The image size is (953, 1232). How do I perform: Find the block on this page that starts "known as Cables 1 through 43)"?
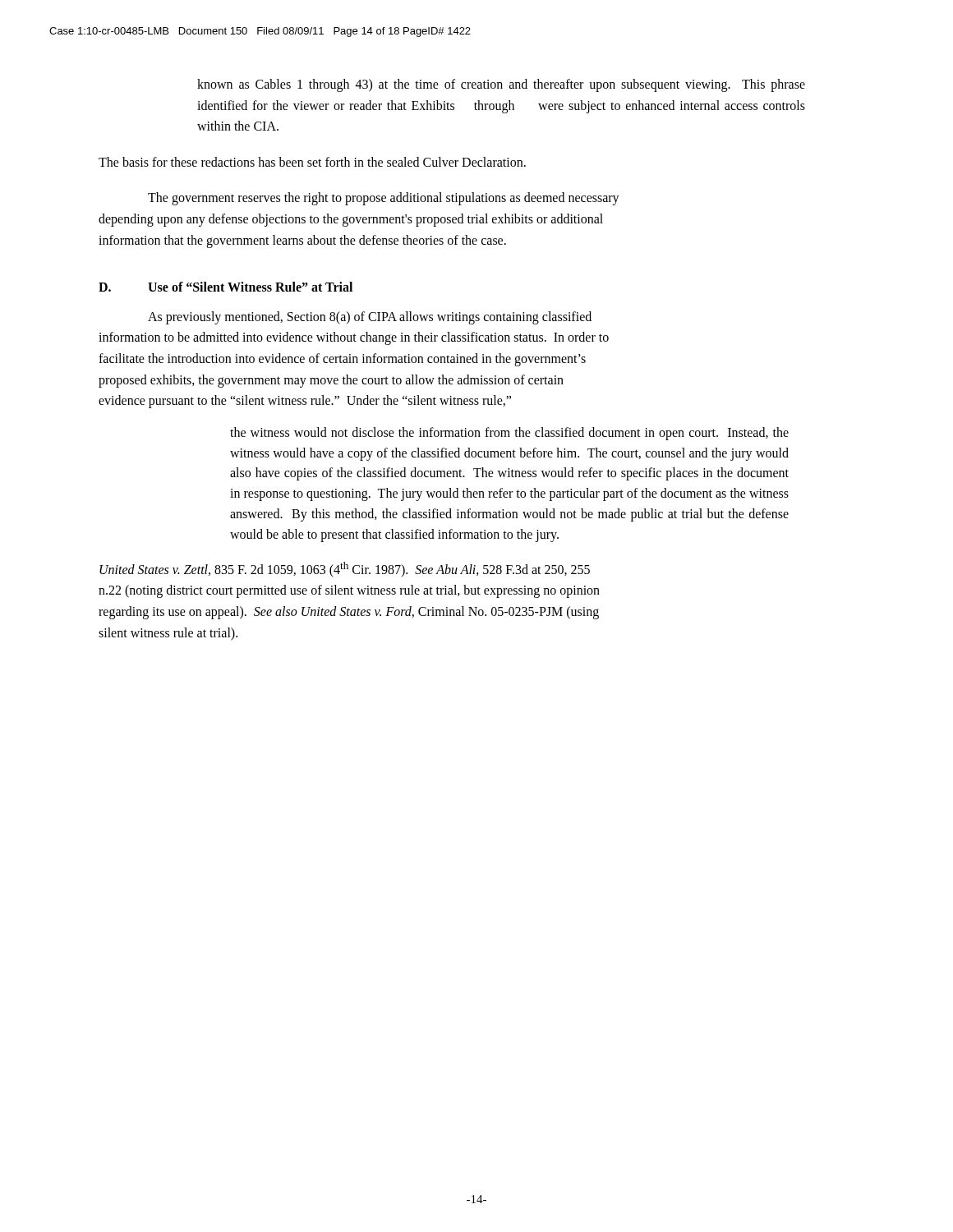[501, 105]
